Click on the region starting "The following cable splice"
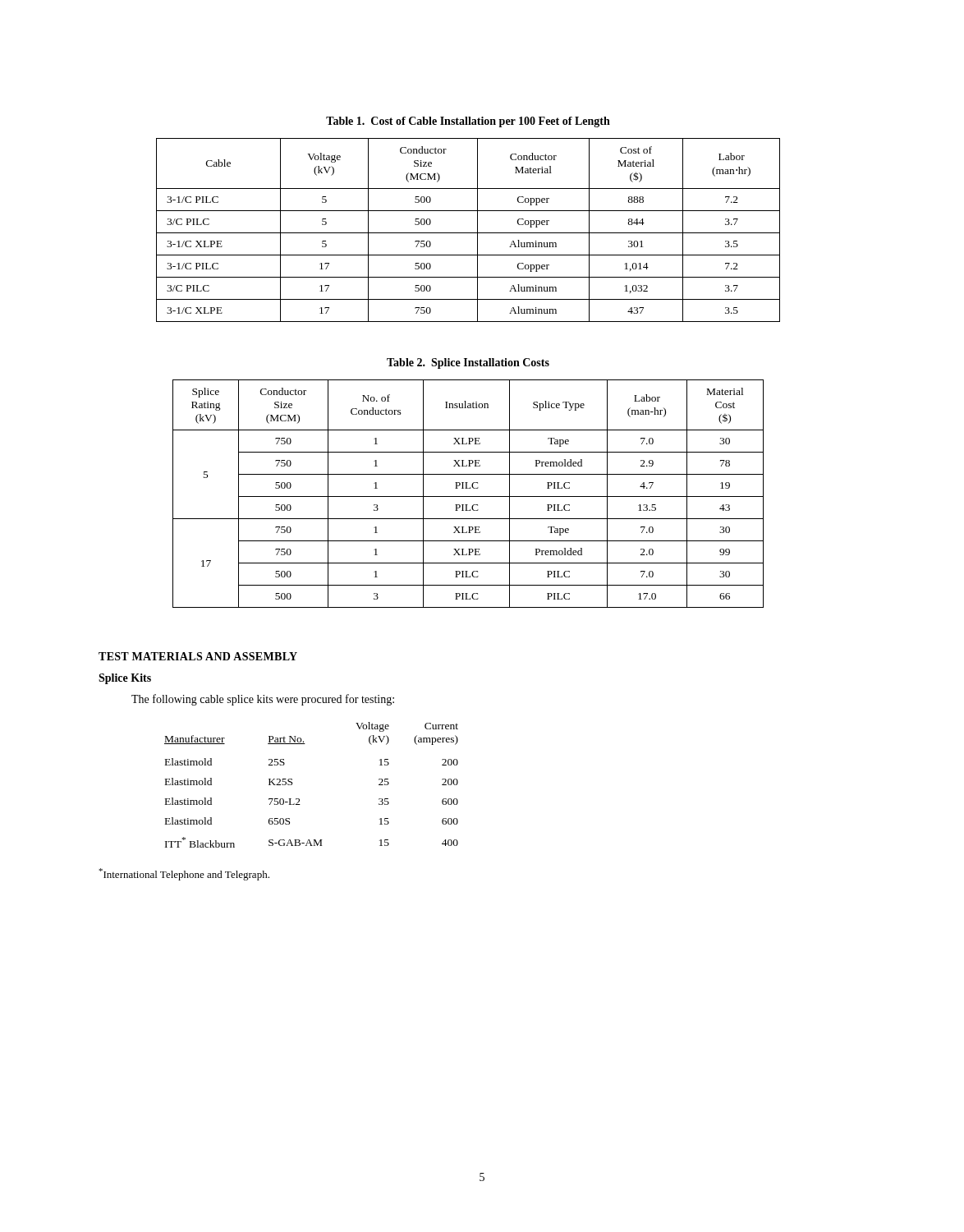964x1232 pixels. tap(263, 699)
